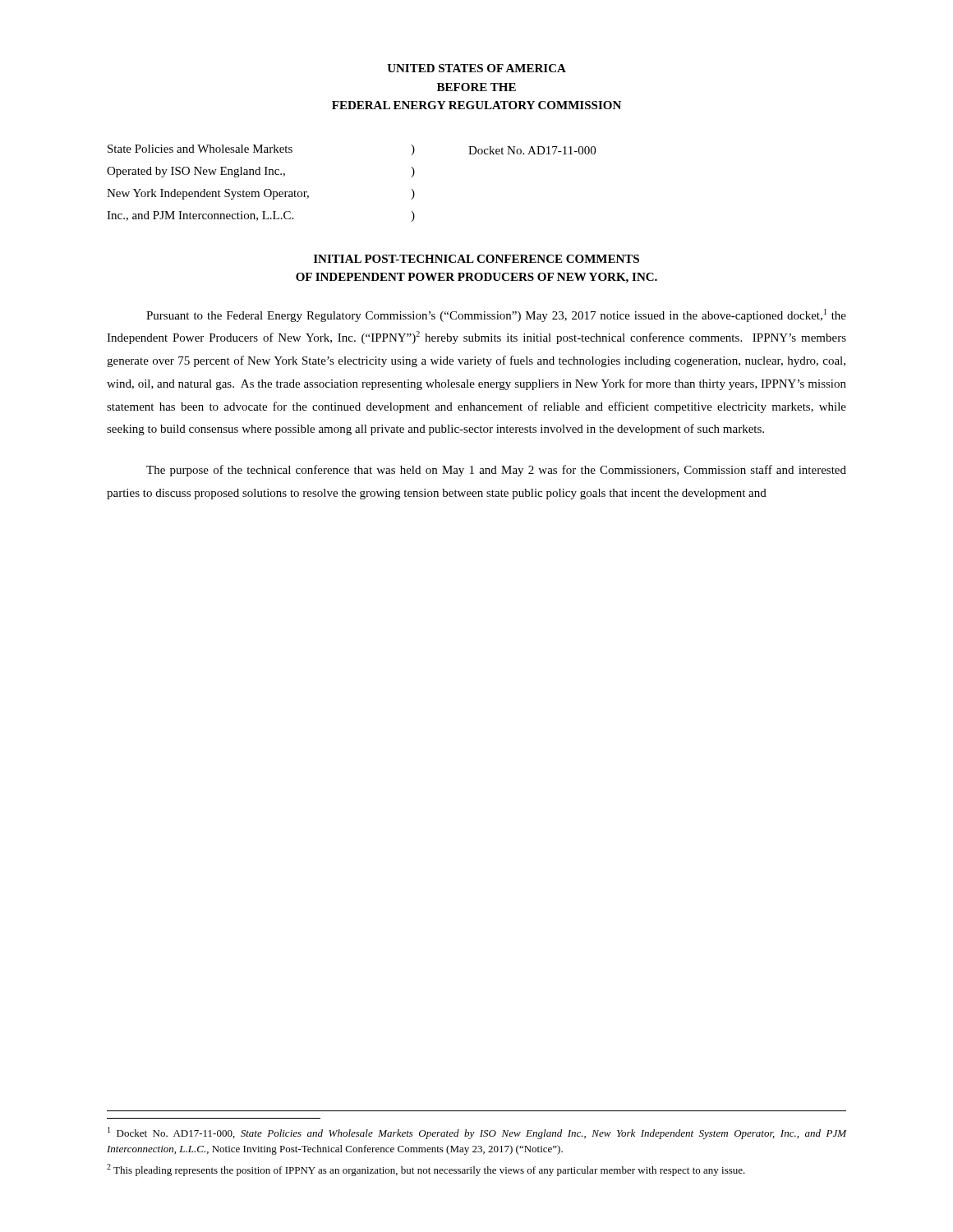
Task: Locate the footnote that says "1 Docket No. AD17-11-000, State Policies"
Action: (476, 1140)
